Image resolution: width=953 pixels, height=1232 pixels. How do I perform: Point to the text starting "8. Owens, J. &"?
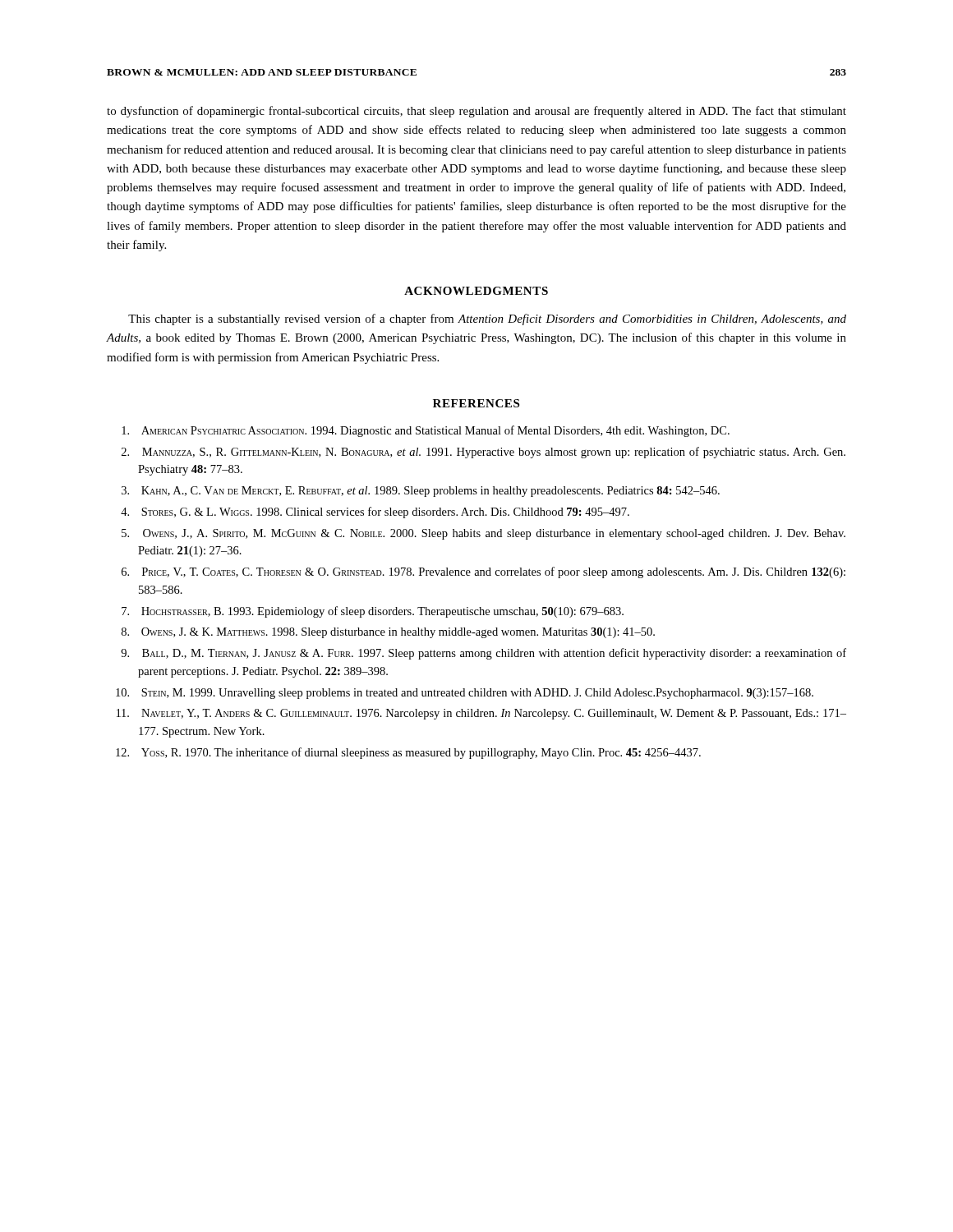point(381,633)
